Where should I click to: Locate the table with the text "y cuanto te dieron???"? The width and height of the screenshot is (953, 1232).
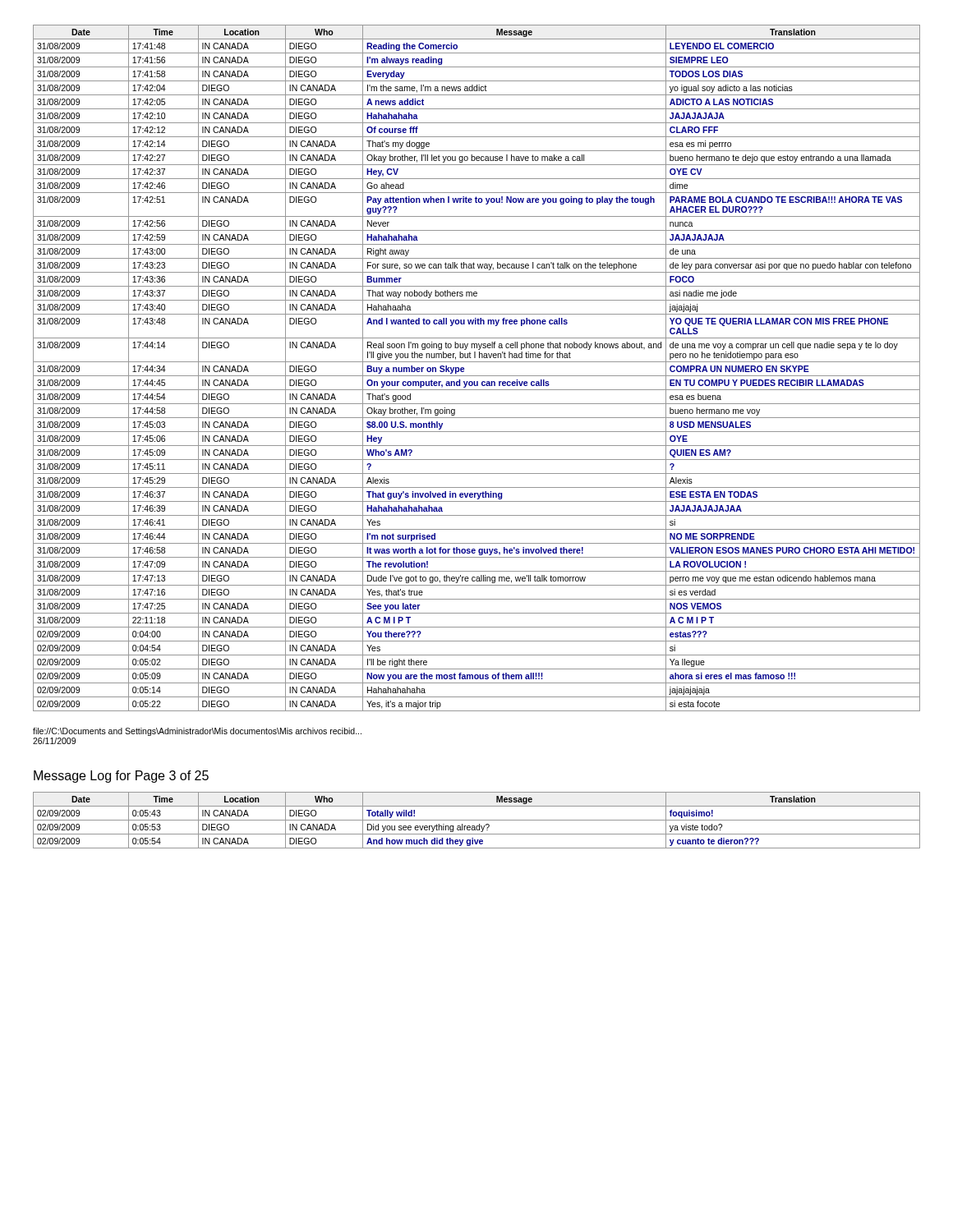click(476, 820)
